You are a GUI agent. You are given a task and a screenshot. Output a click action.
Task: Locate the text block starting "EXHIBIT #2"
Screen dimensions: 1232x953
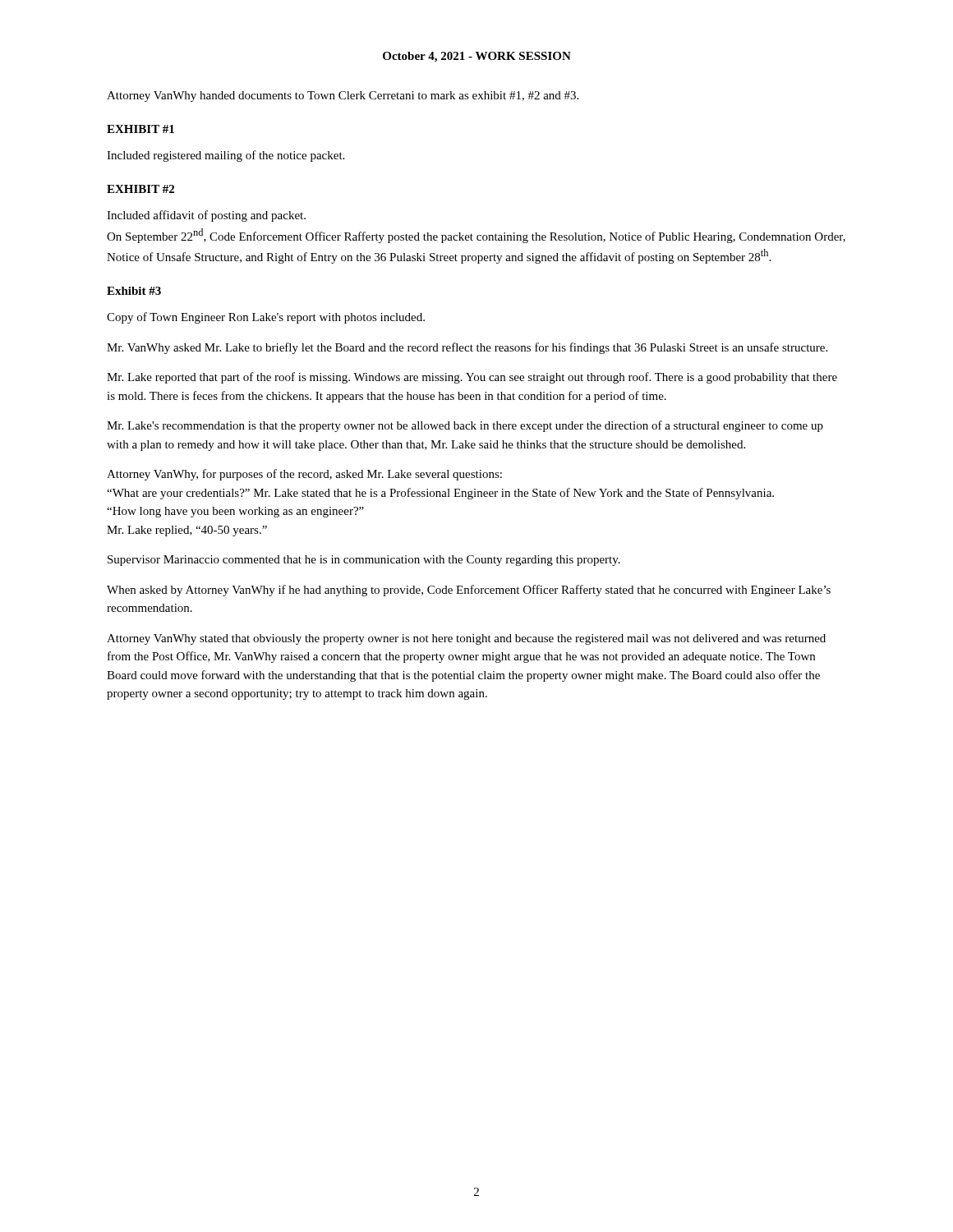click(x=141, y=188)
